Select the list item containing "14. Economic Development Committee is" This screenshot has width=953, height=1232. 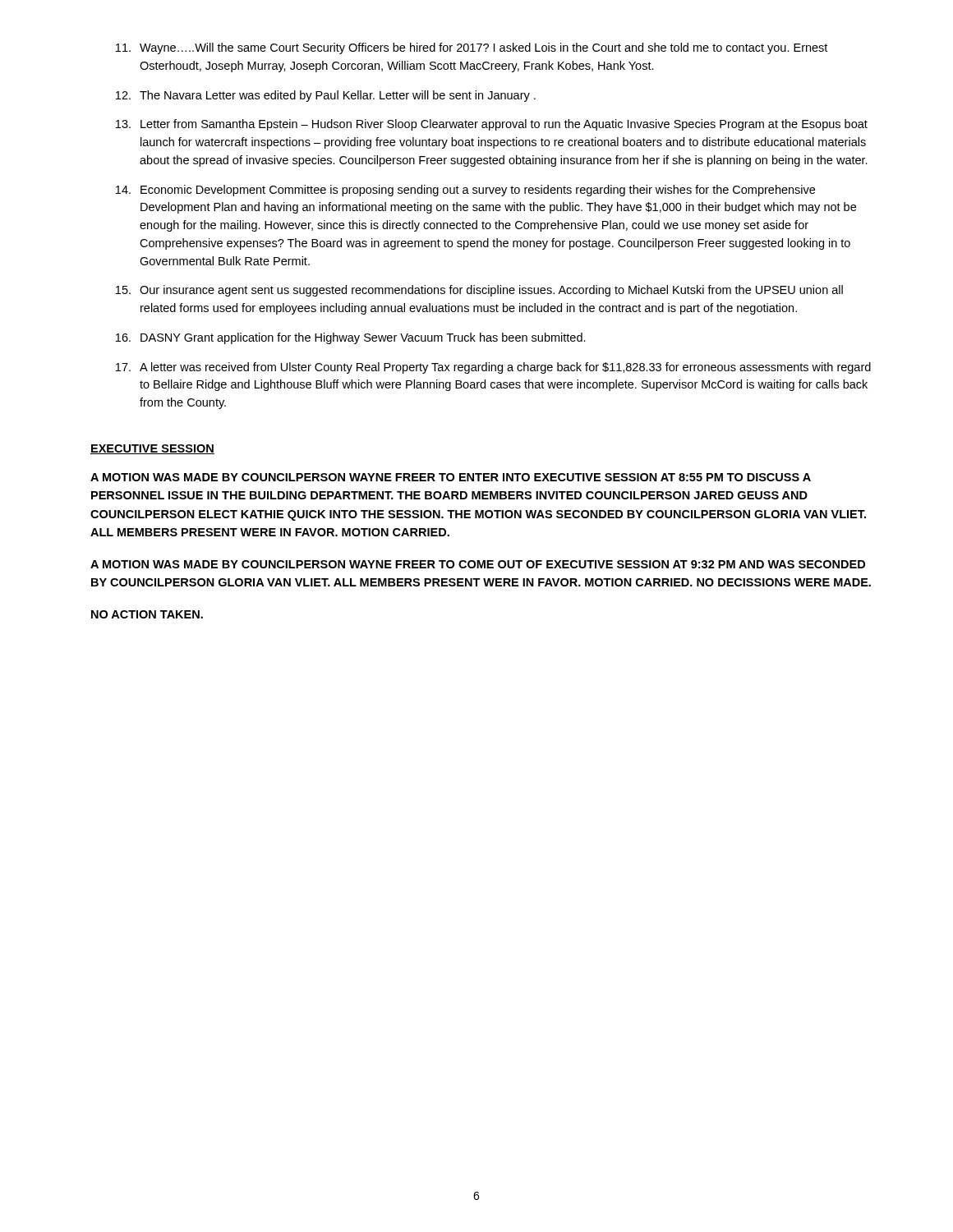point(483,226)
